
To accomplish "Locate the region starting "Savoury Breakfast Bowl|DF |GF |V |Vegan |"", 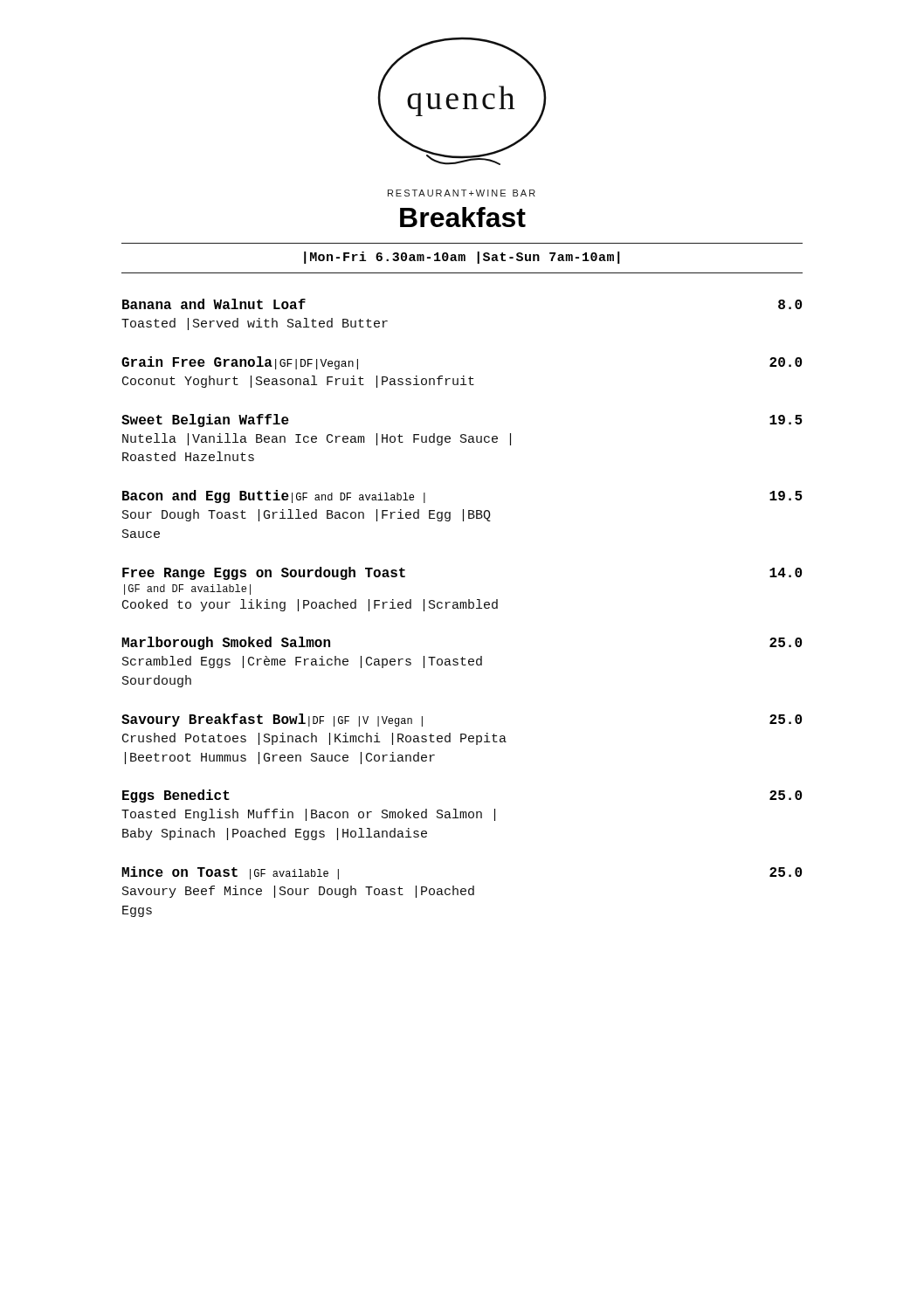I will coord(462,740).
